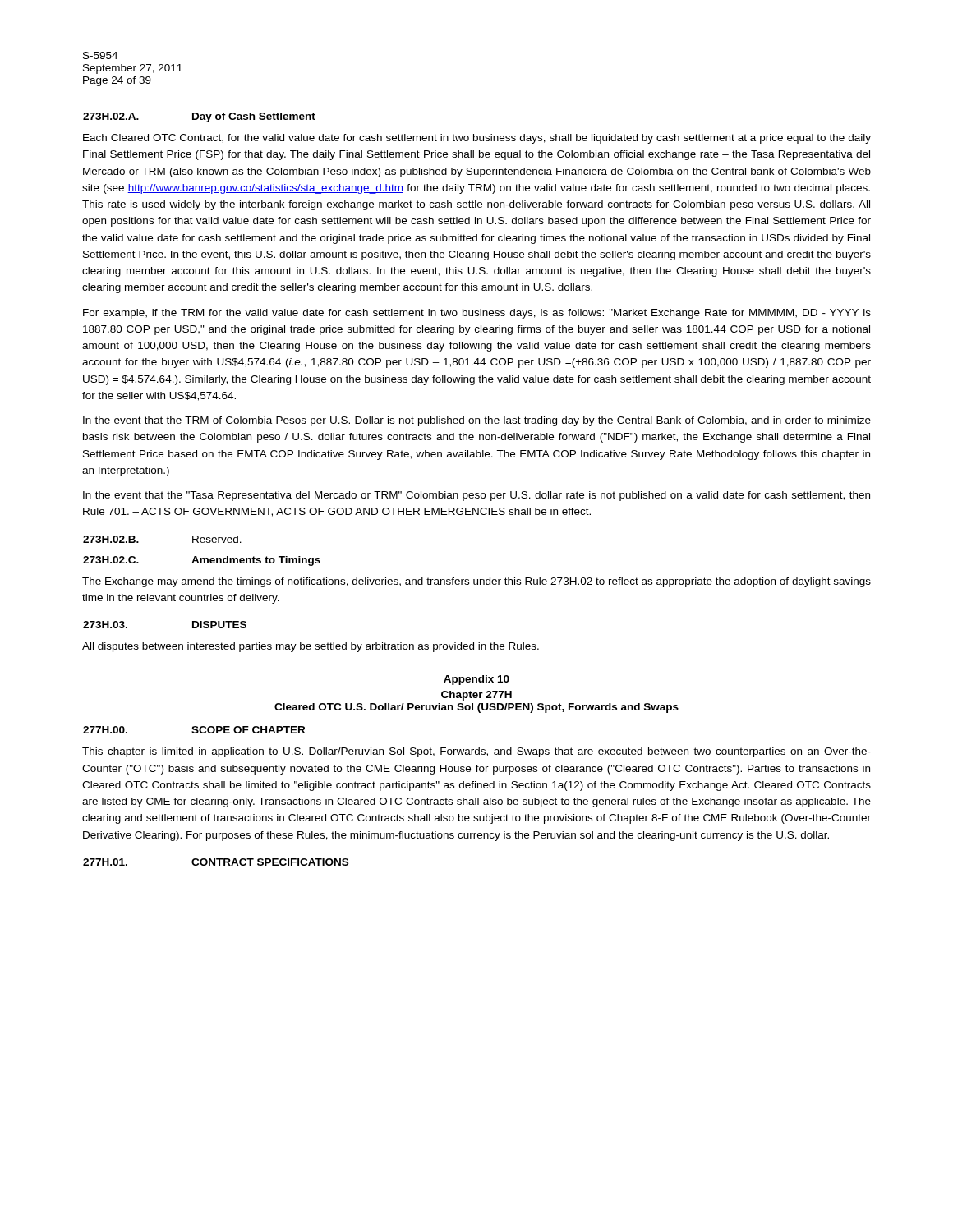Point to the text starting "In the event that the TRM of Colombia"
The width and height of the screenshot is (953, 1232).
476,445
